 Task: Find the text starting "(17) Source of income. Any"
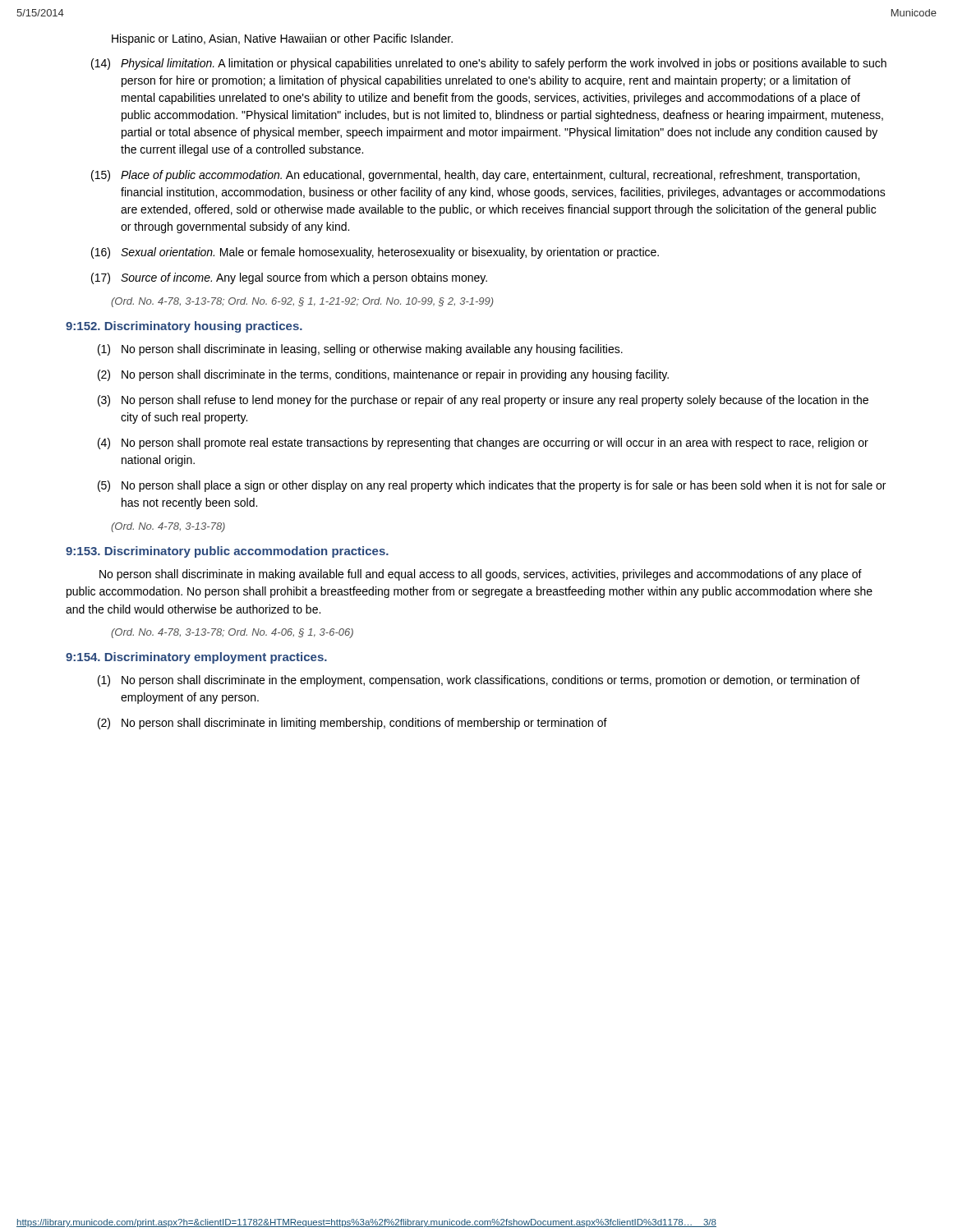coord(476,278)
